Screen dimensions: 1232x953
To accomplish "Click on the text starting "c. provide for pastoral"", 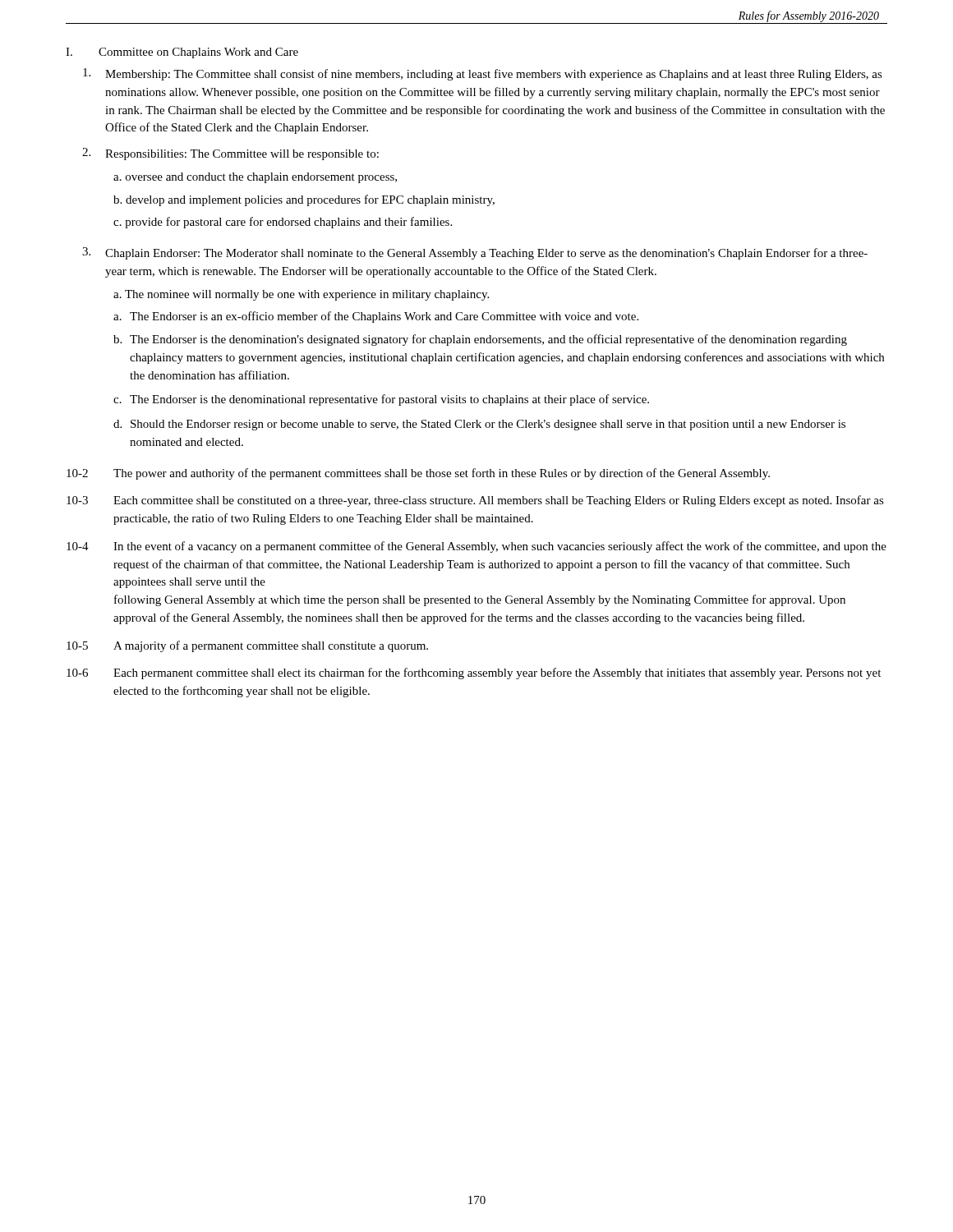I will [x=283, y=222].
